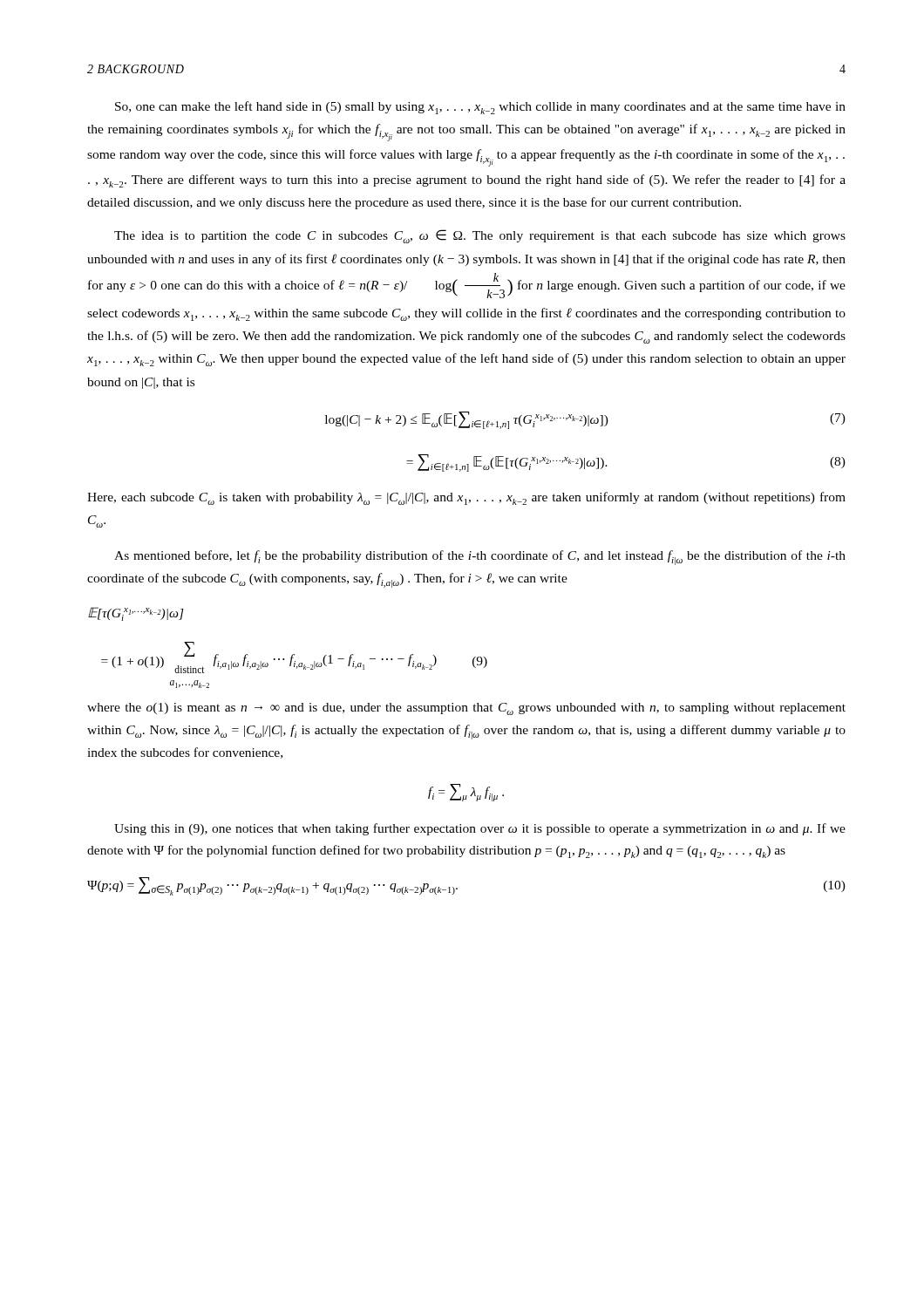The image size is (924, 1308).
Task: Click on the block starting "Using this in (9), one notices"
Action: (x=466, y=840)
